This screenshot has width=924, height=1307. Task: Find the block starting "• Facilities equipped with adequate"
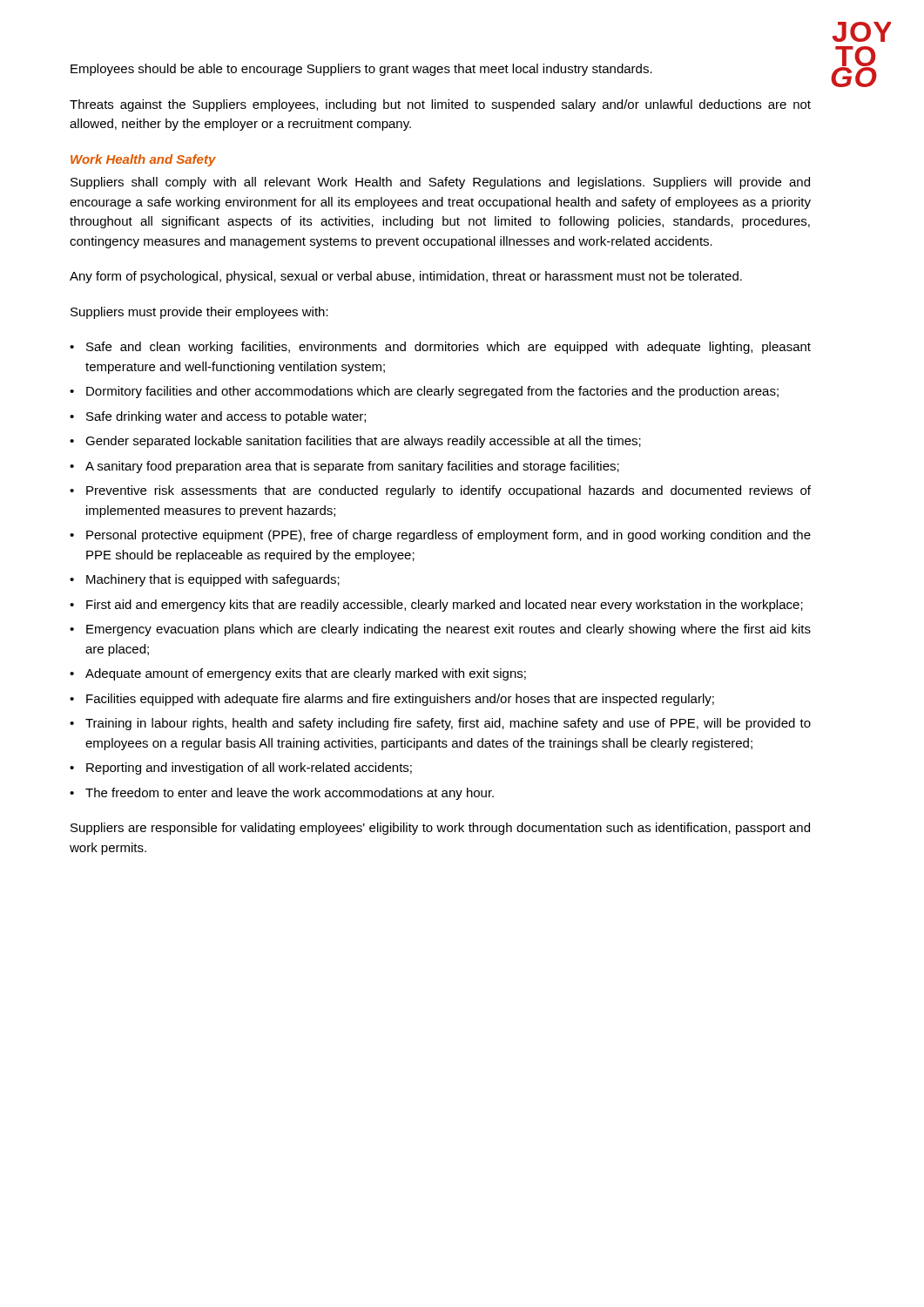pos(440,699)
